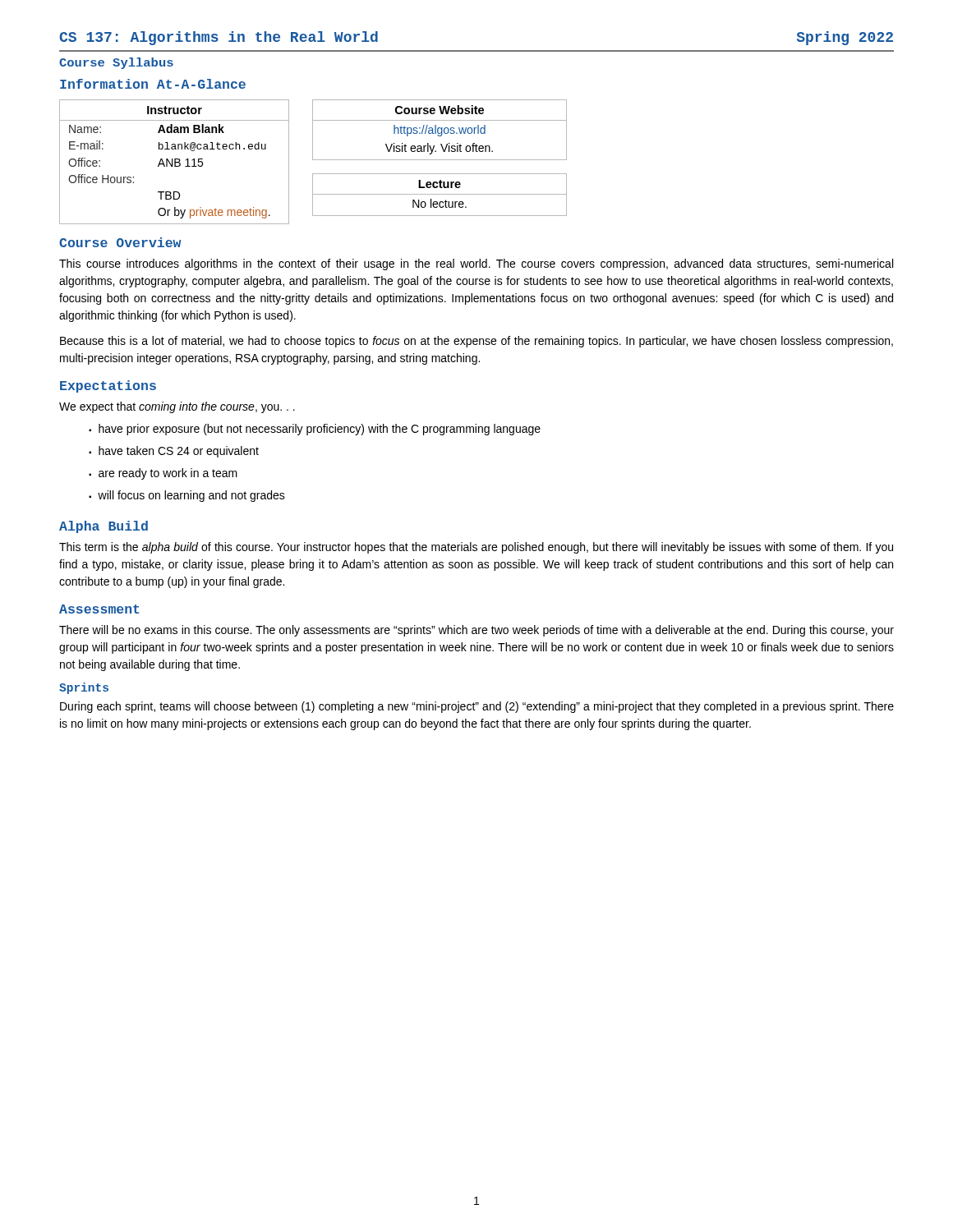Viewport: 953px width, 1232px height.
Task: Find the table that mentions "No lecture."
Action: click(x=440, y=195)
